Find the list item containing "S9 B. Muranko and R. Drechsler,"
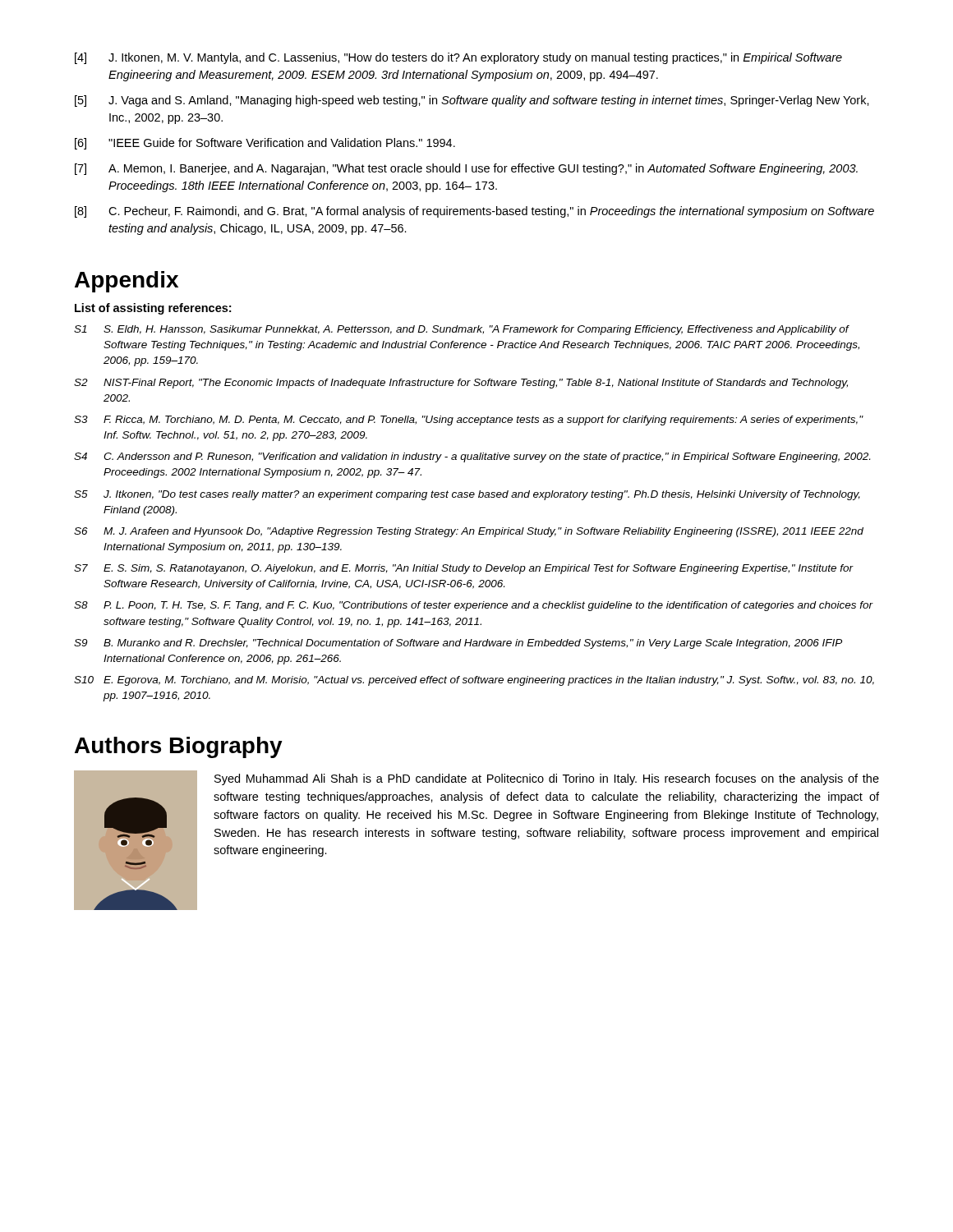 (476, 650)
